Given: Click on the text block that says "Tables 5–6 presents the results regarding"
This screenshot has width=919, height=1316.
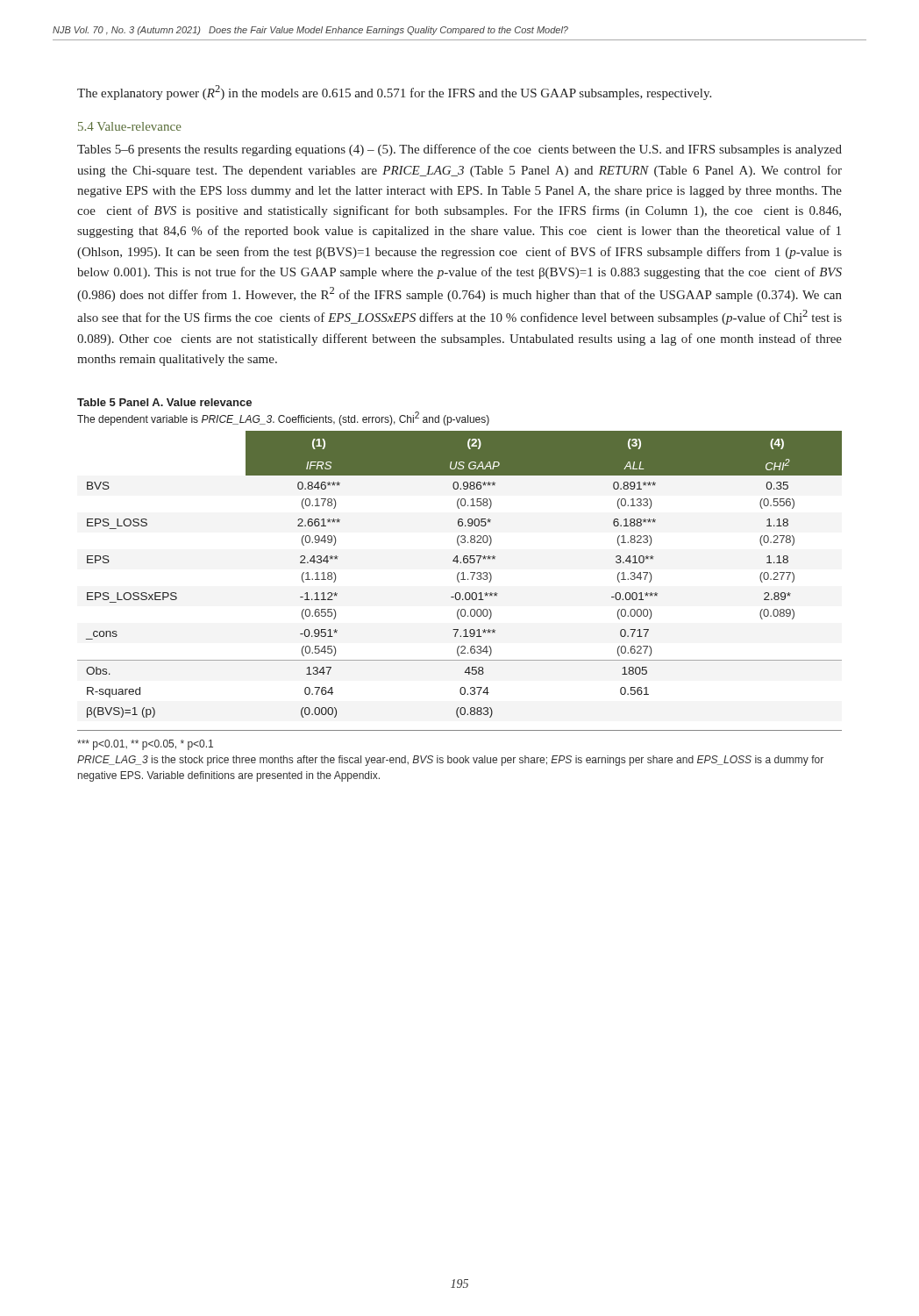Looking at the screenshot, I should tap(460, 254).
